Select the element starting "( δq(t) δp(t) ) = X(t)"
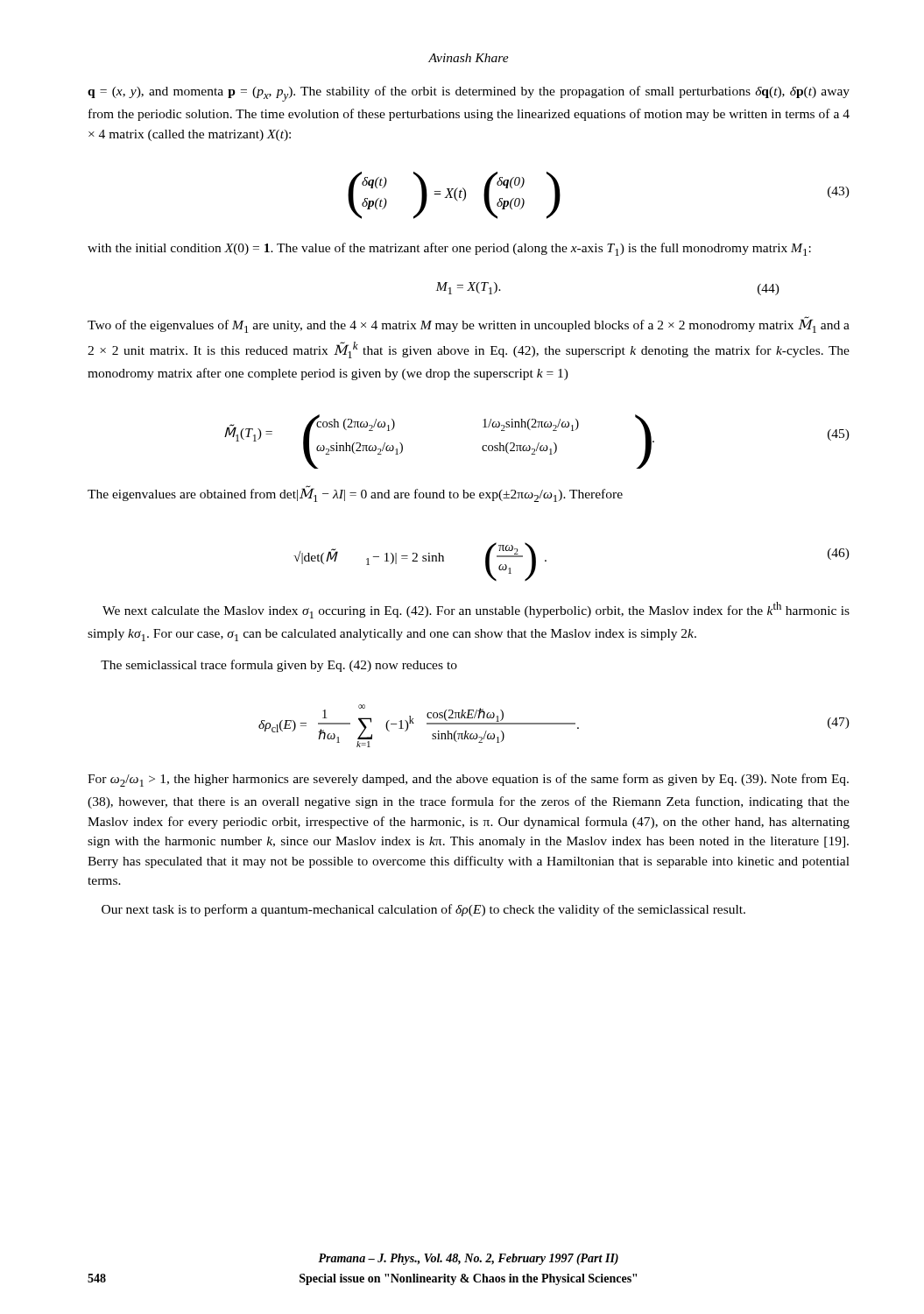The width and height of the screenshot is (924, 1314). (x=585, y=191)
